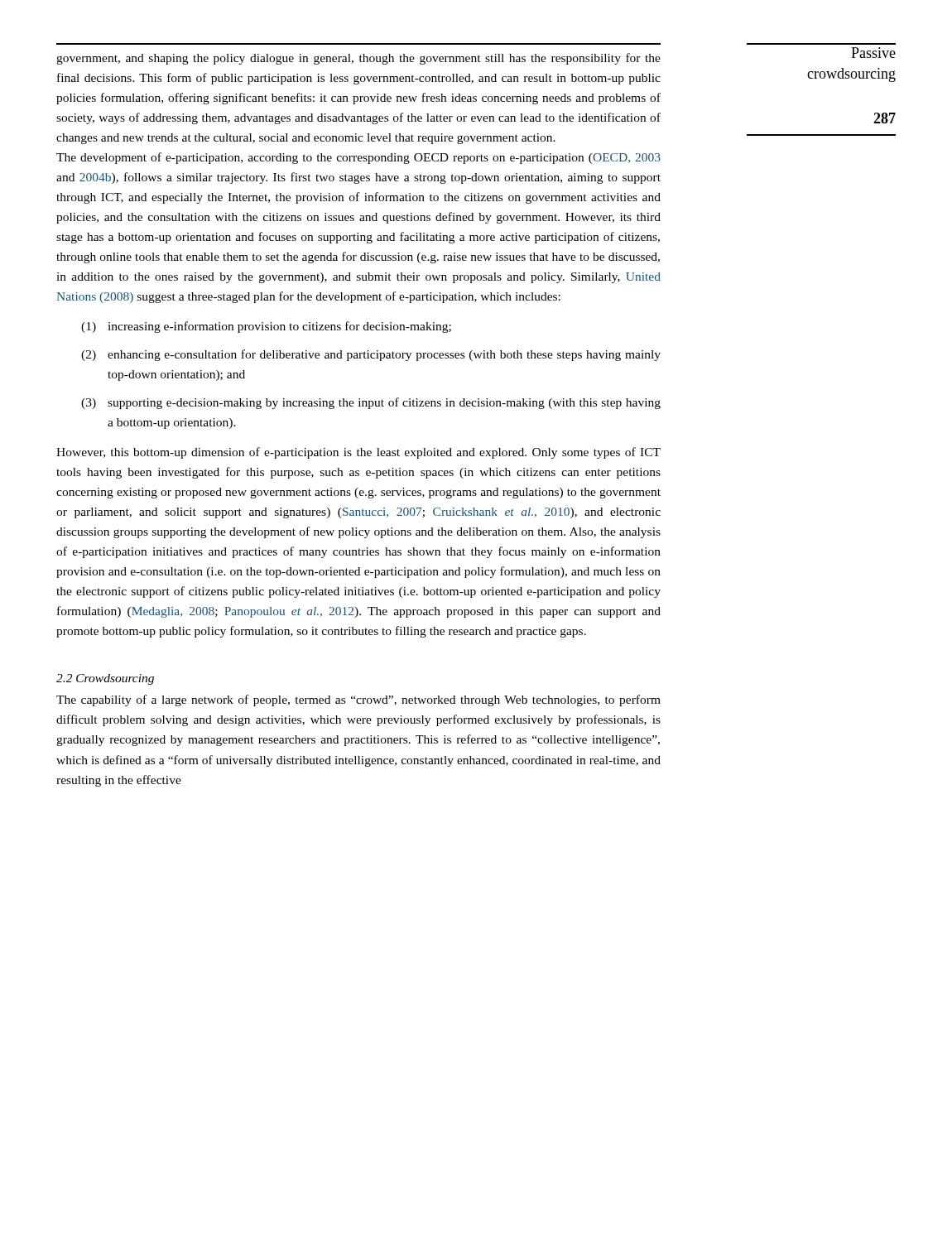The width and height of the screenshot is (952, 1242).
Task: Locate the section header
Action: 105,678
